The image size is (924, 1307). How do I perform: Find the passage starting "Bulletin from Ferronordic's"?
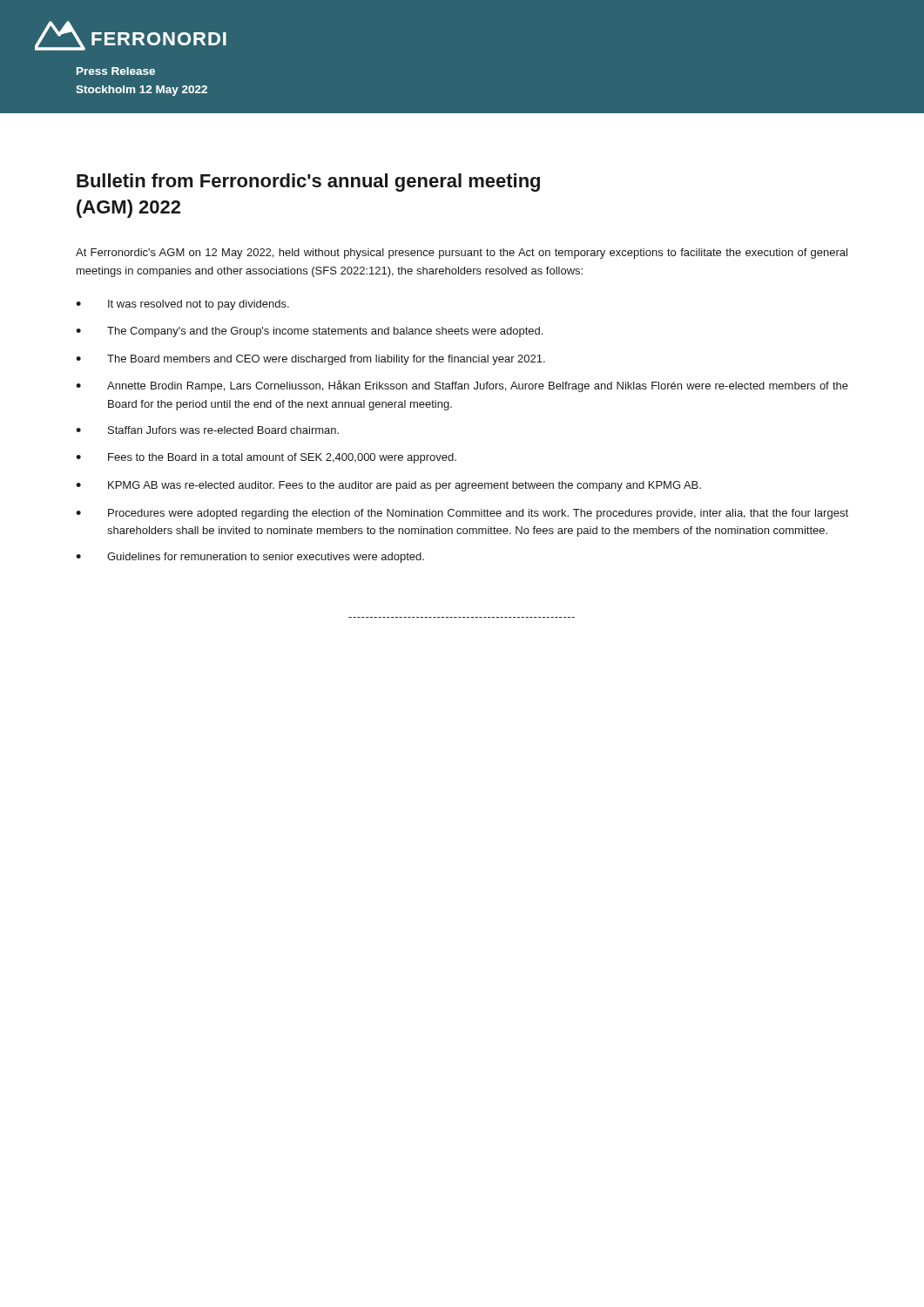[x=462, y=194]
